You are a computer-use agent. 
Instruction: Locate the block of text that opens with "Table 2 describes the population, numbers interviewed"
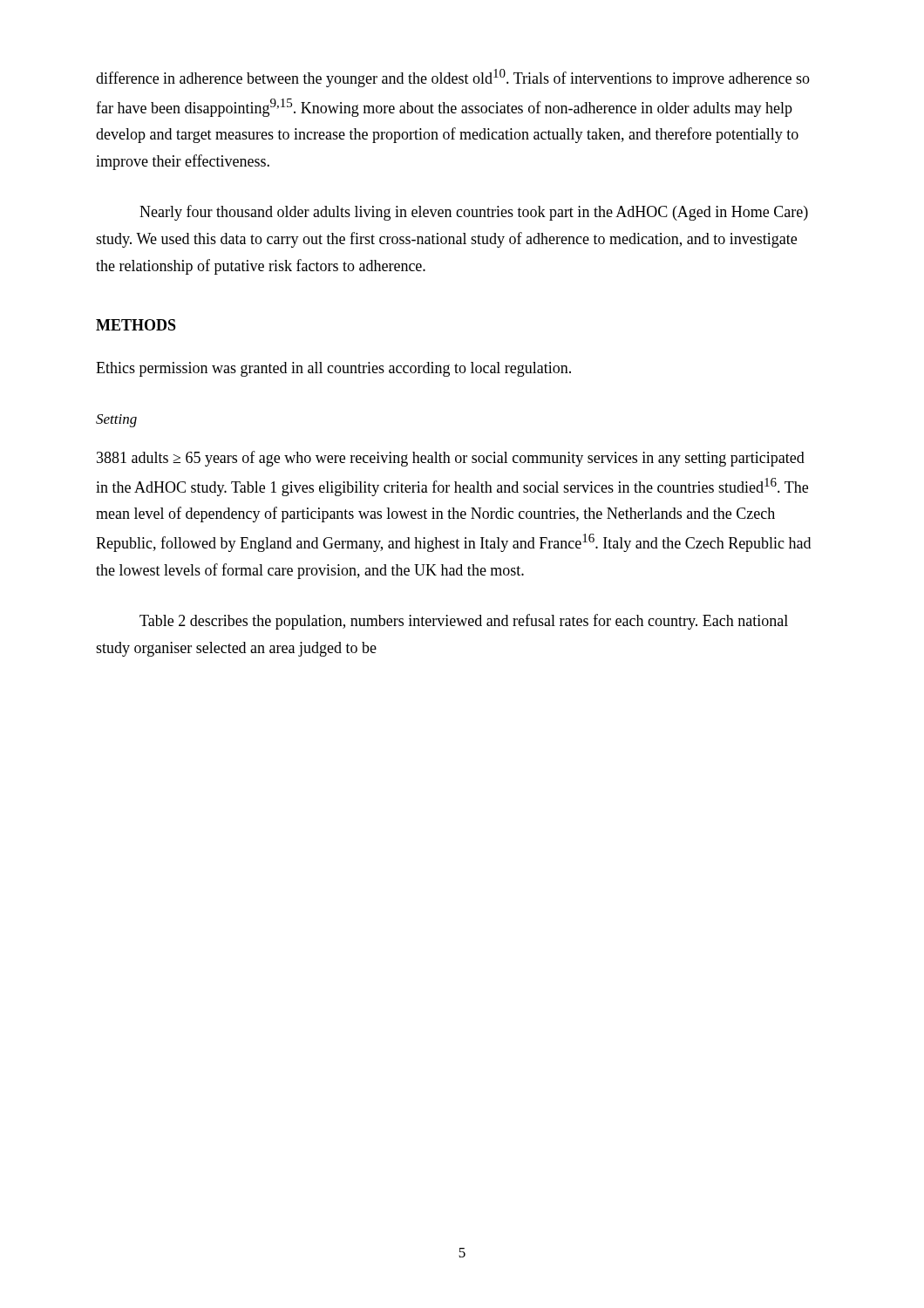pos(458,635)
